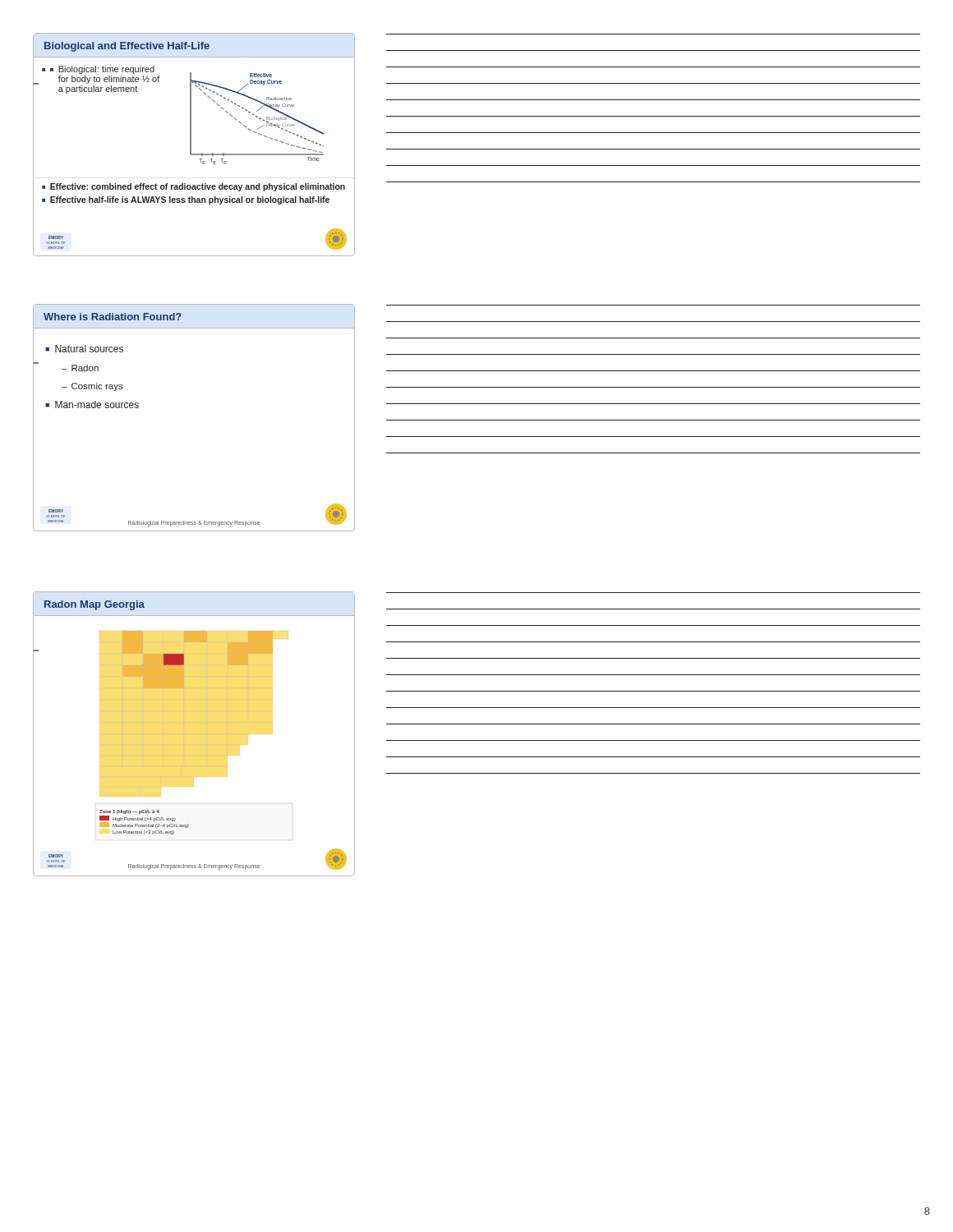This screenshot has height=1232, width=953.
Task: Locate the list item containing "Effective: combined effect of radioactive decay and"
Action: [x=198, y=186]
